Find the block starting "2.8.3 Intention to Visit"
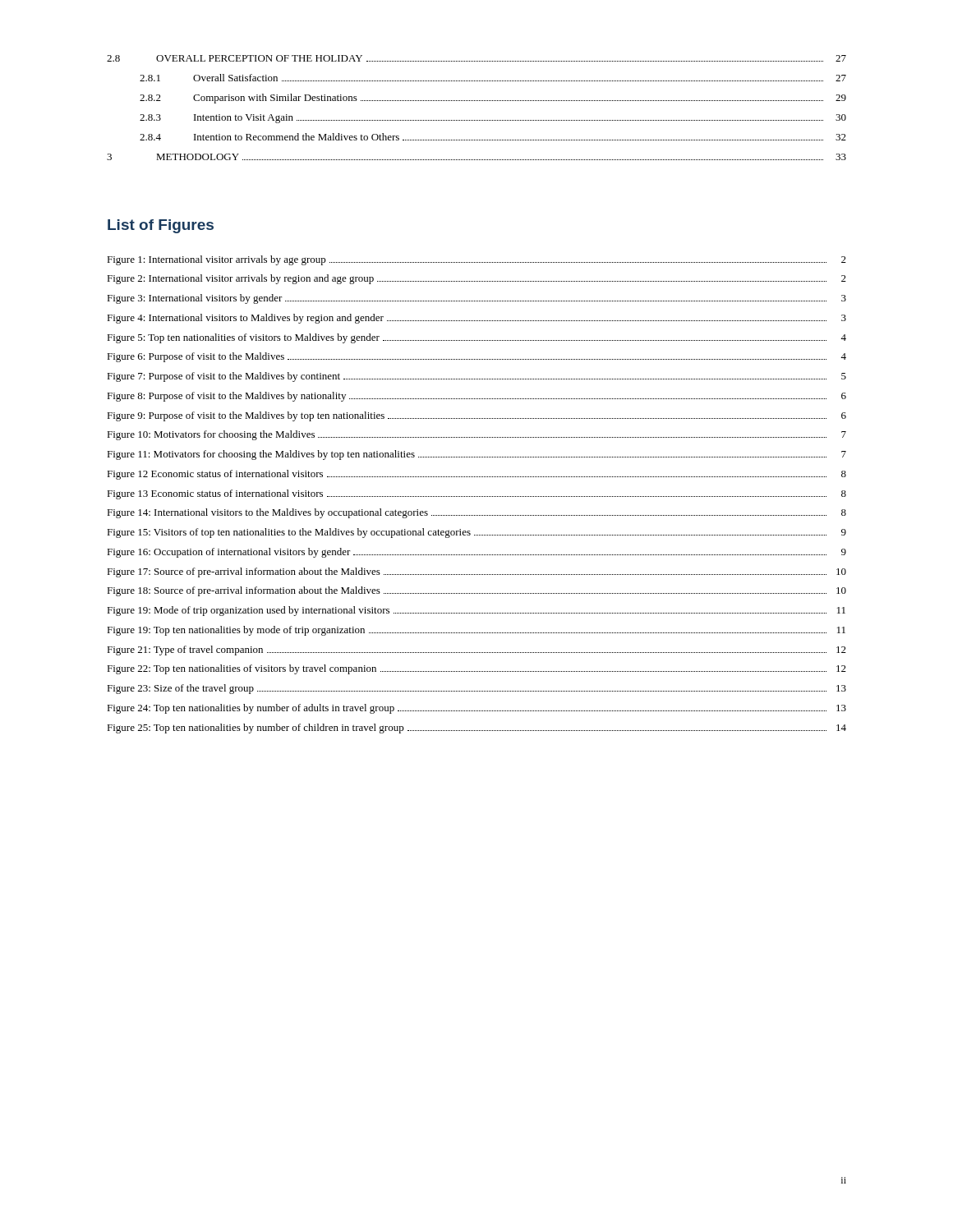This screenshot has height=1232, width=953. (x=493, y=118)
